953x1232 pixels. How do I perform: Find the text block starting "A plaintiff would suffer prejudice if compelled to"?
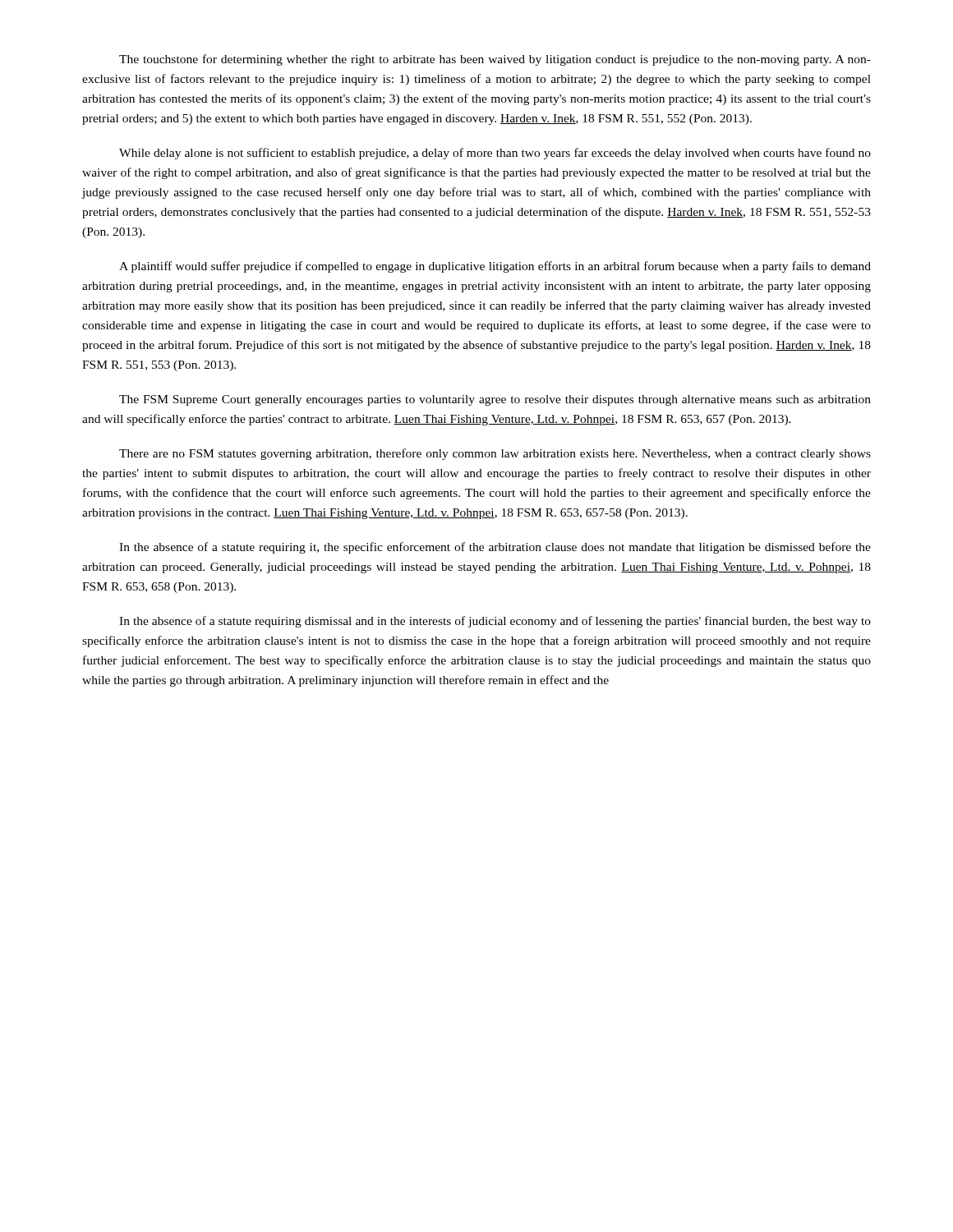click(x=476, y=315)
